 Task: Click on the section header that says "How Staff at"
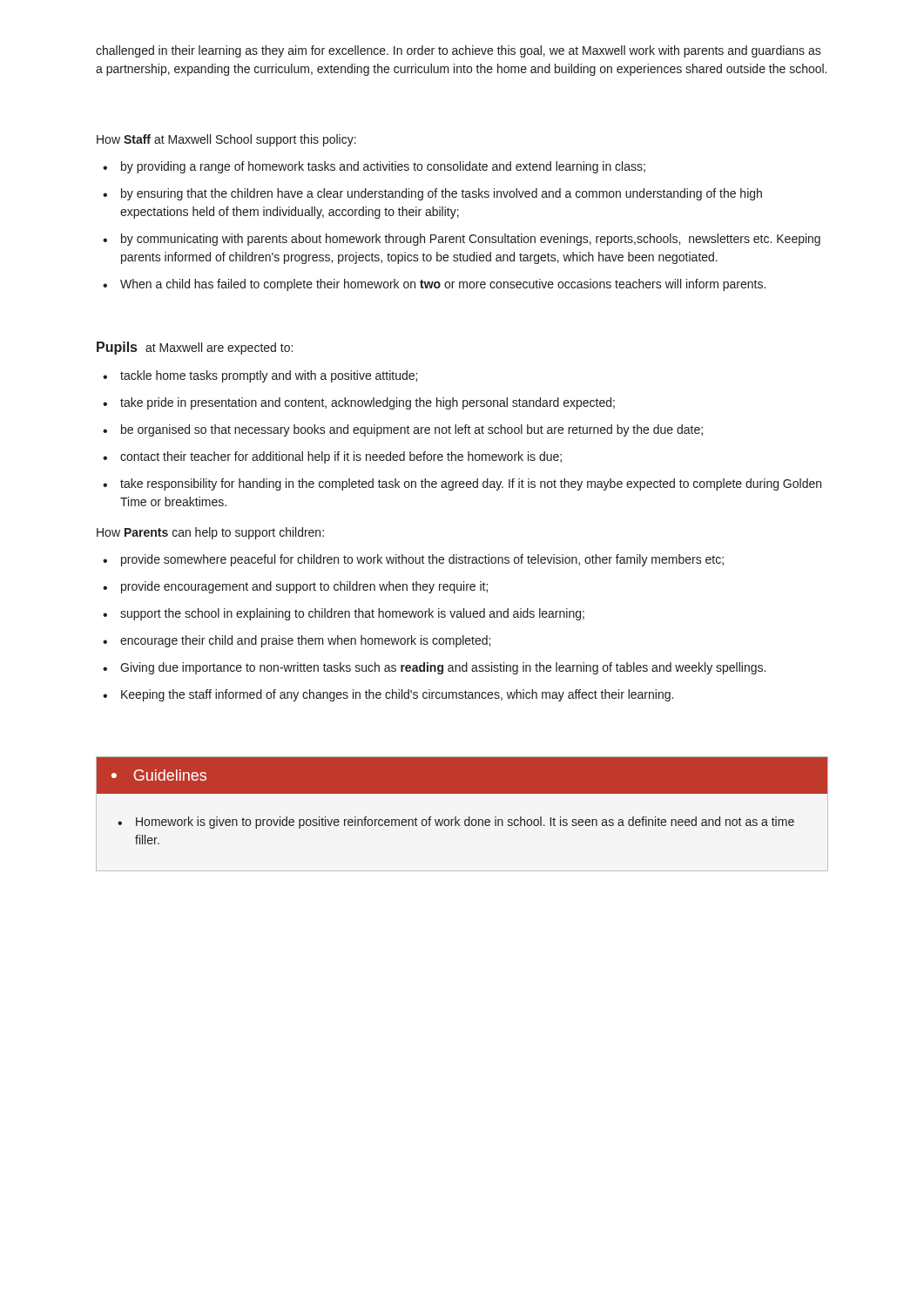pos(226,139)
